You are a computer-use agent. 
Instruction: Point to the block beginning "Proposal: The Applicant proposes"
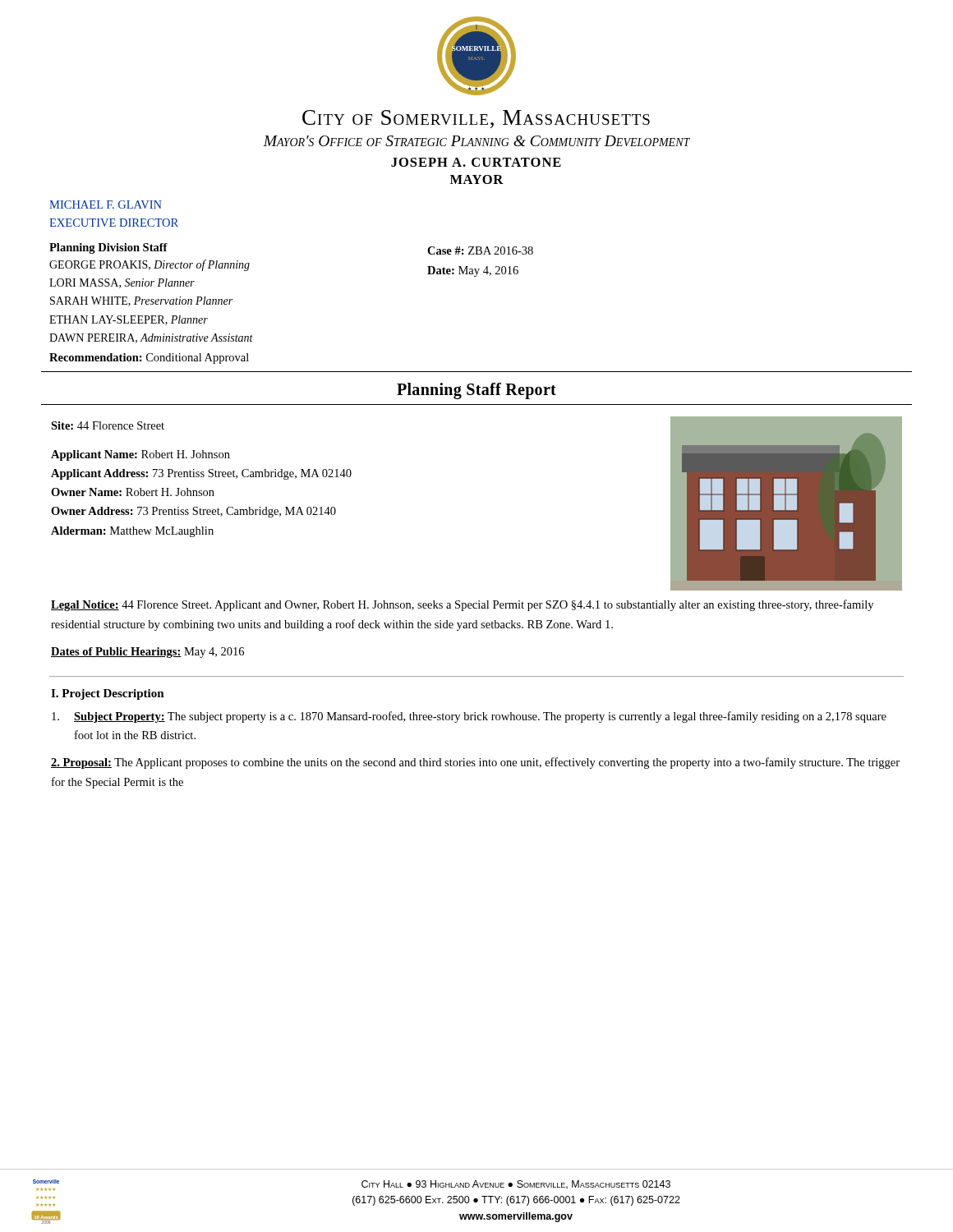click(475, 772)
